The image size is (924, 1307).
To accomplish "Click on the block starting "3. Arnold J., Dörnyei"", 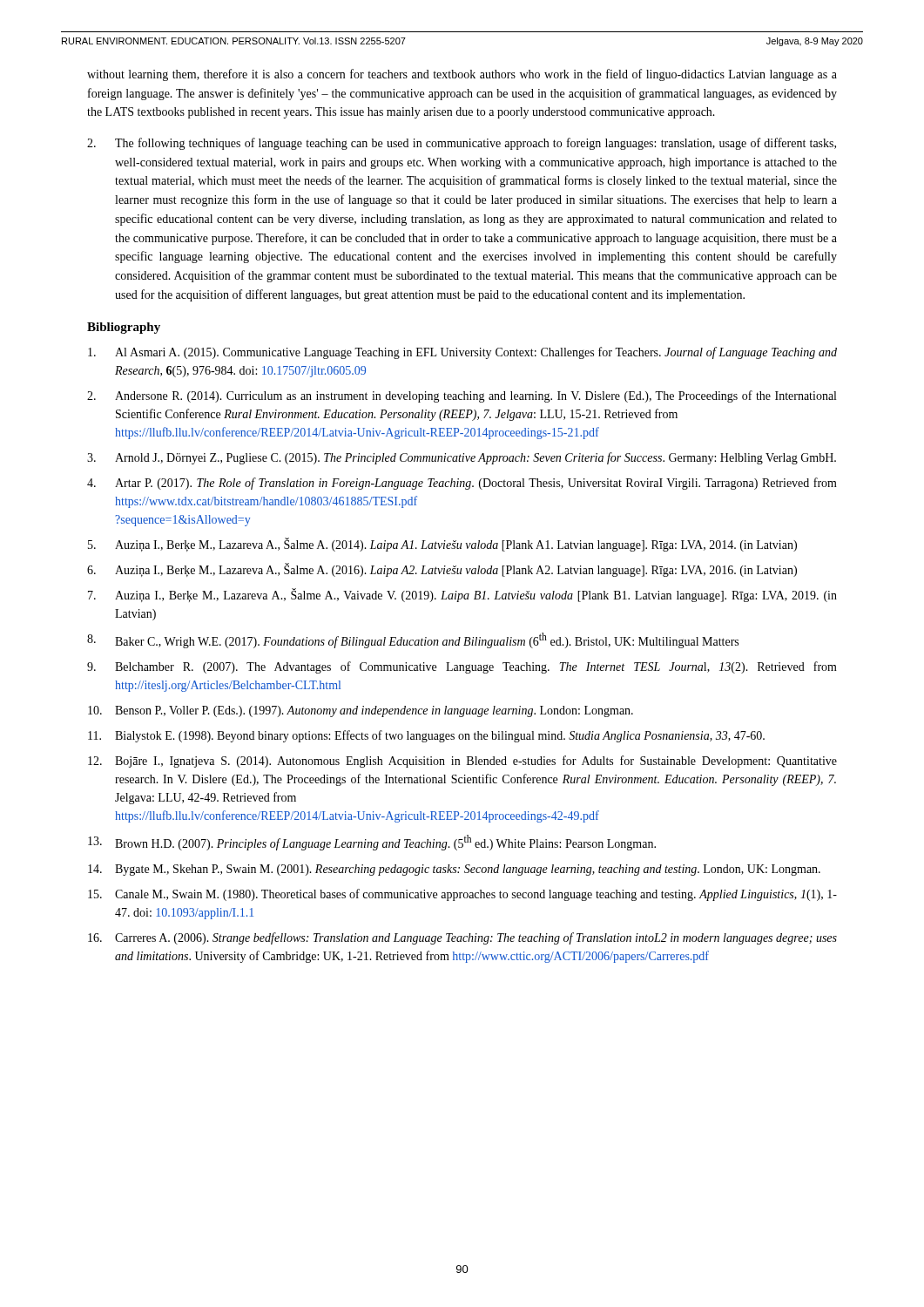I will click(462, 458).
